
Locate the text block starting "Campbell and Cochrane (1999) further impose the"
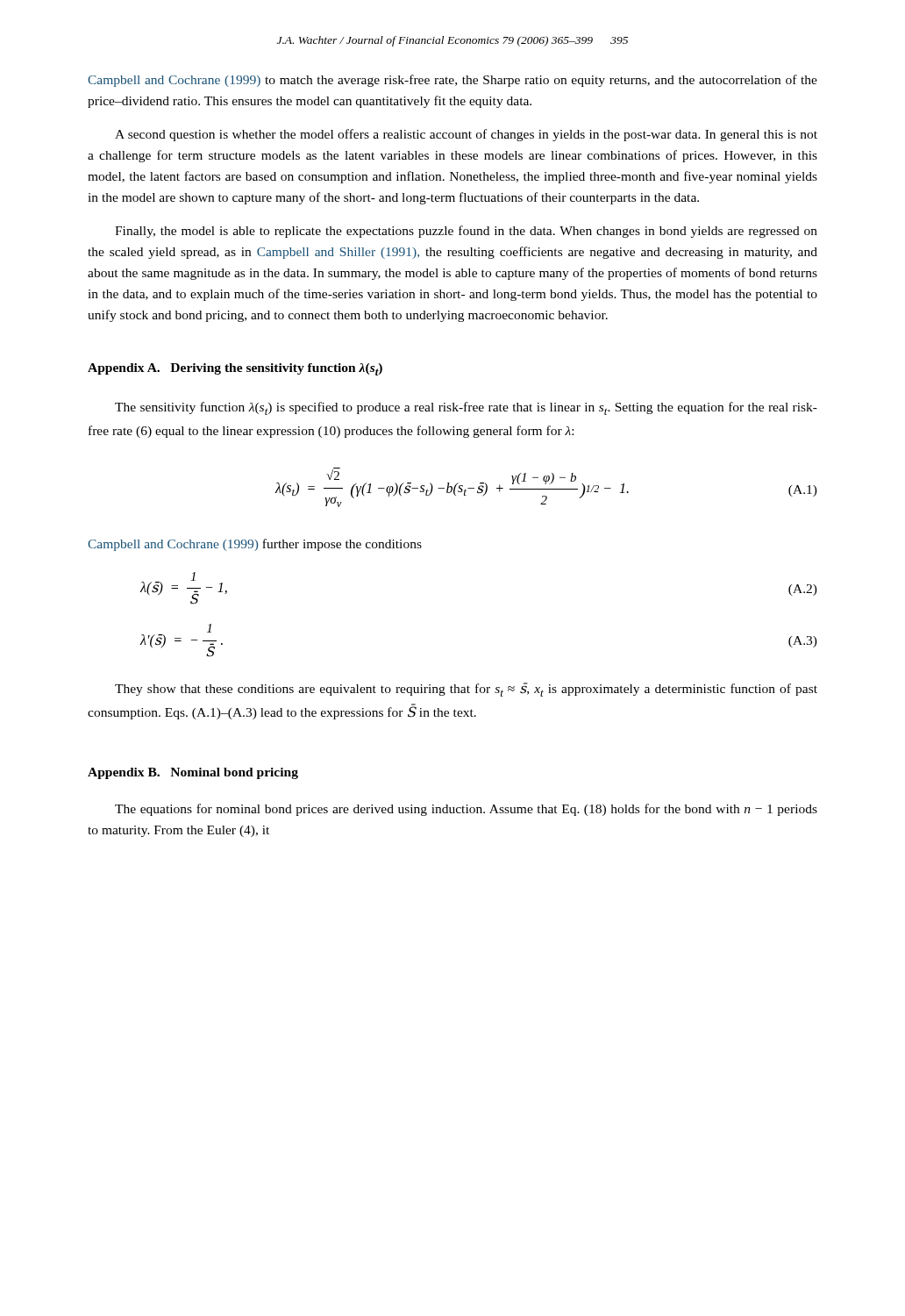coord(255,543)
